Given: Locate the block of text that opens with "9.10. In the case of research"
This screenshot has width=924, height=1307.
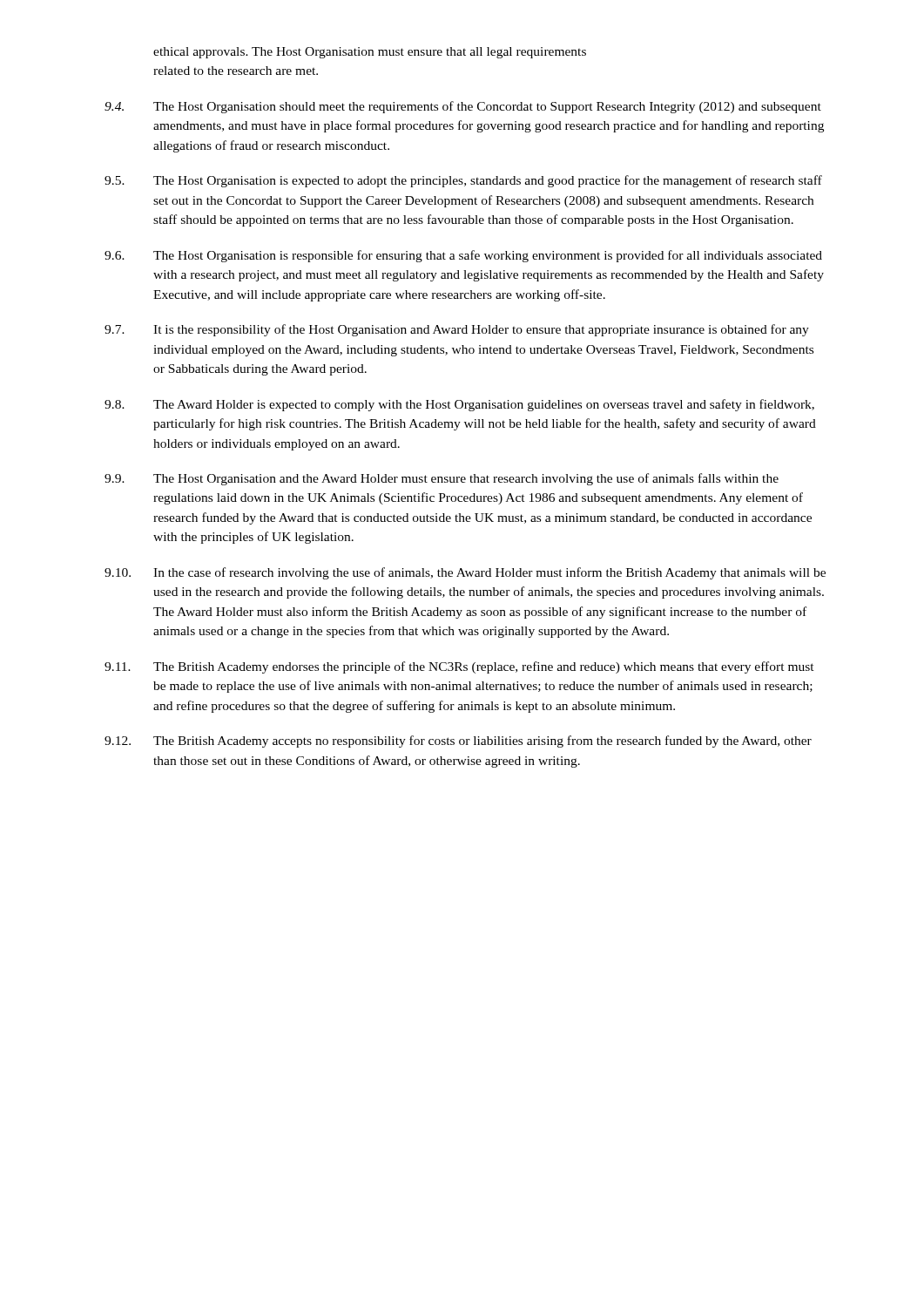Looking at the screenshot, I should (x=466, y=602).
